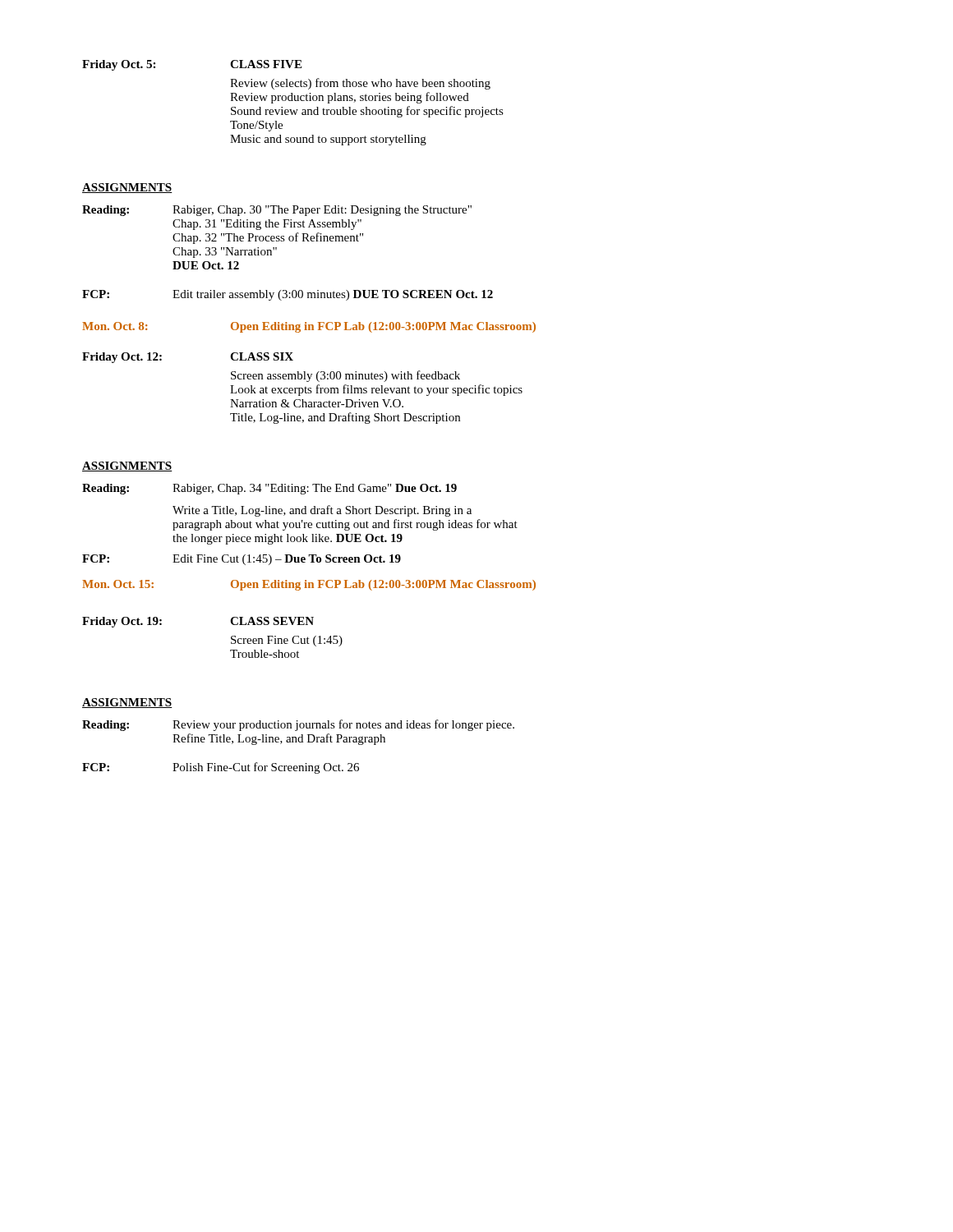The image size is (953, 1232).
Task: Locate the region starting "Reading: Review your production journals for notes and"
Action: point(476,732)
